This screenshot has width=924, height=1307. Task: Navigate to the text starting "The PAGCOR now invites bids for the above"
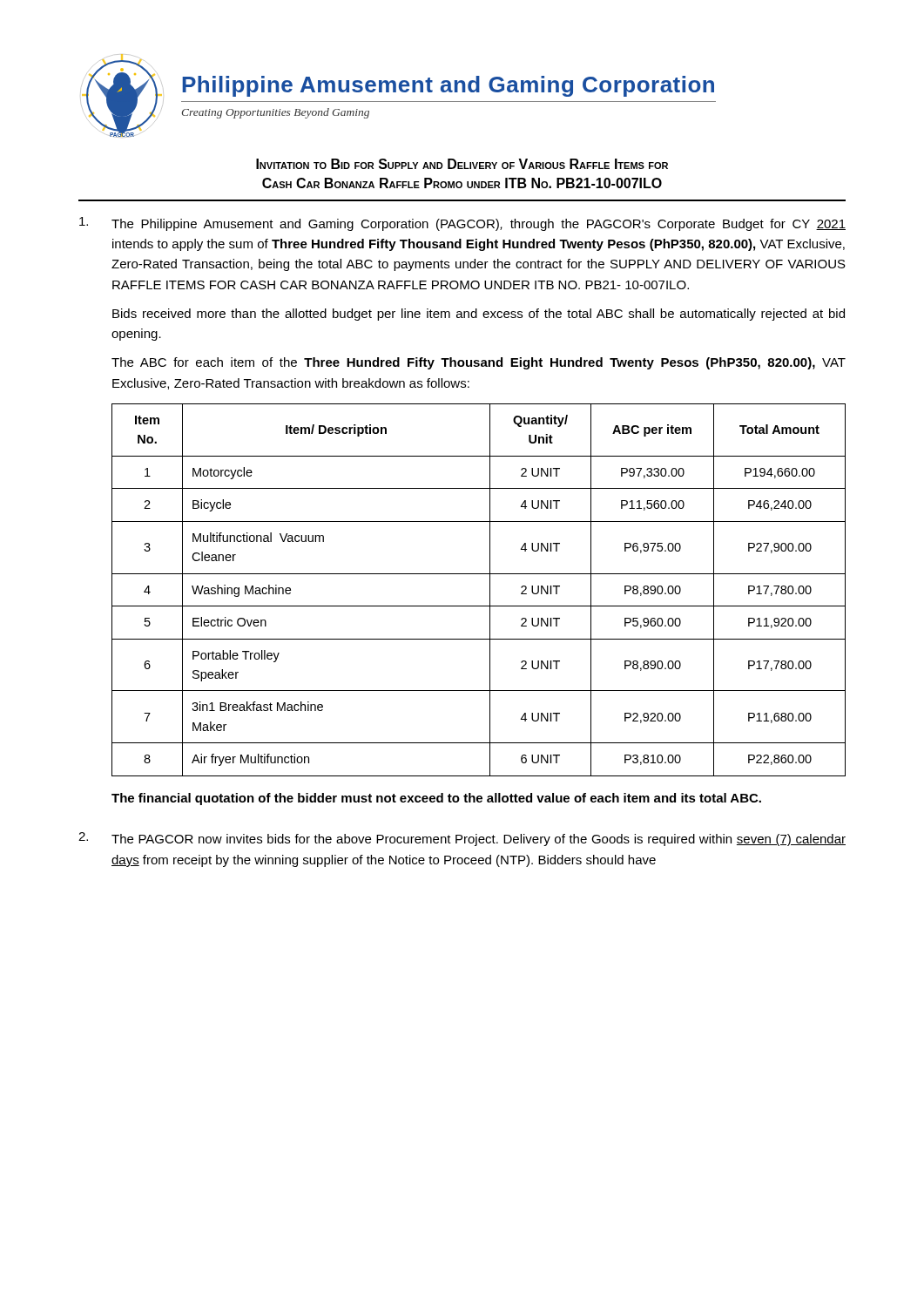(x=462, y=849)
